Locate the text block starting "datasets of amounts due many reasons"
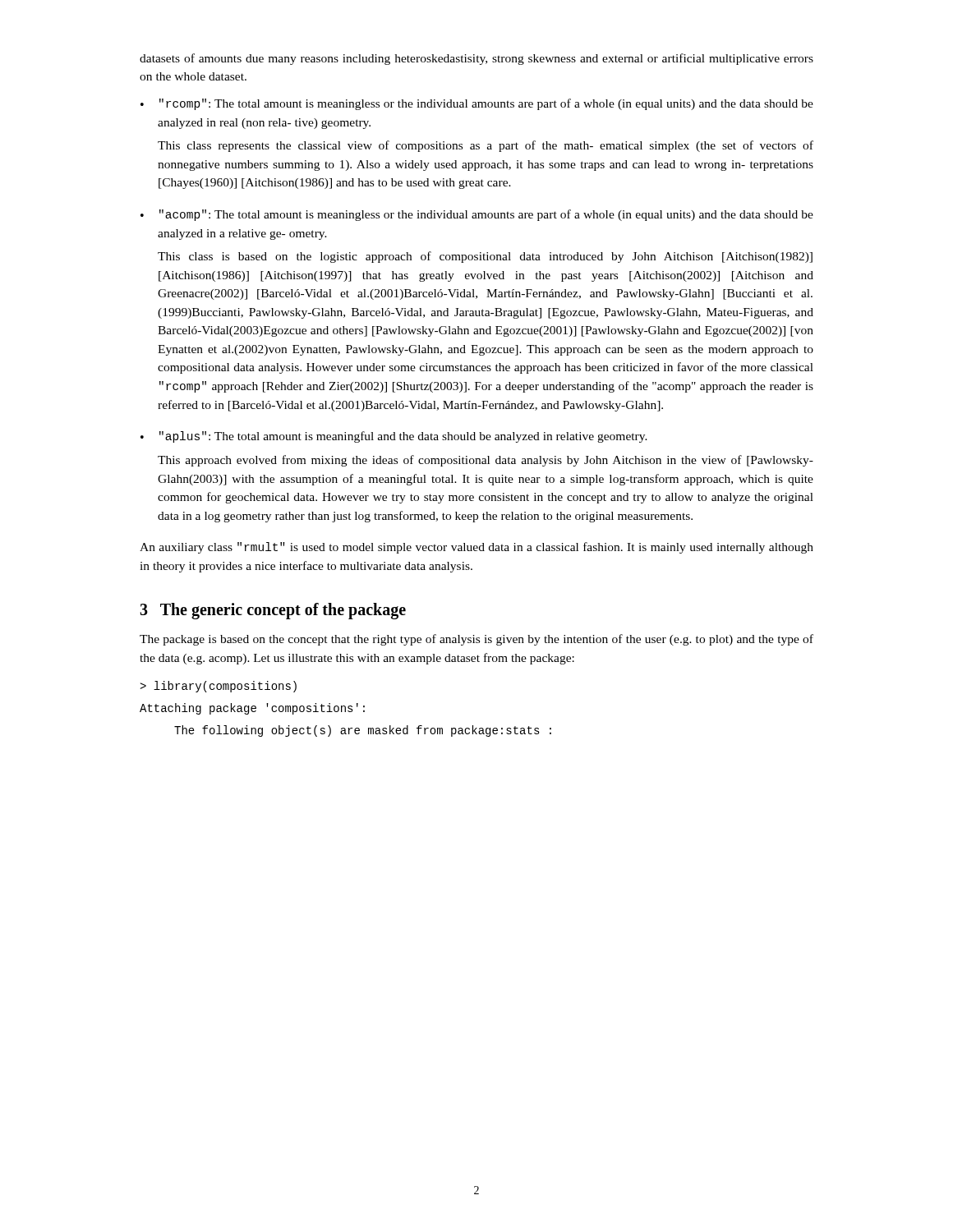The image size is (953, 1232). (476, 67)
